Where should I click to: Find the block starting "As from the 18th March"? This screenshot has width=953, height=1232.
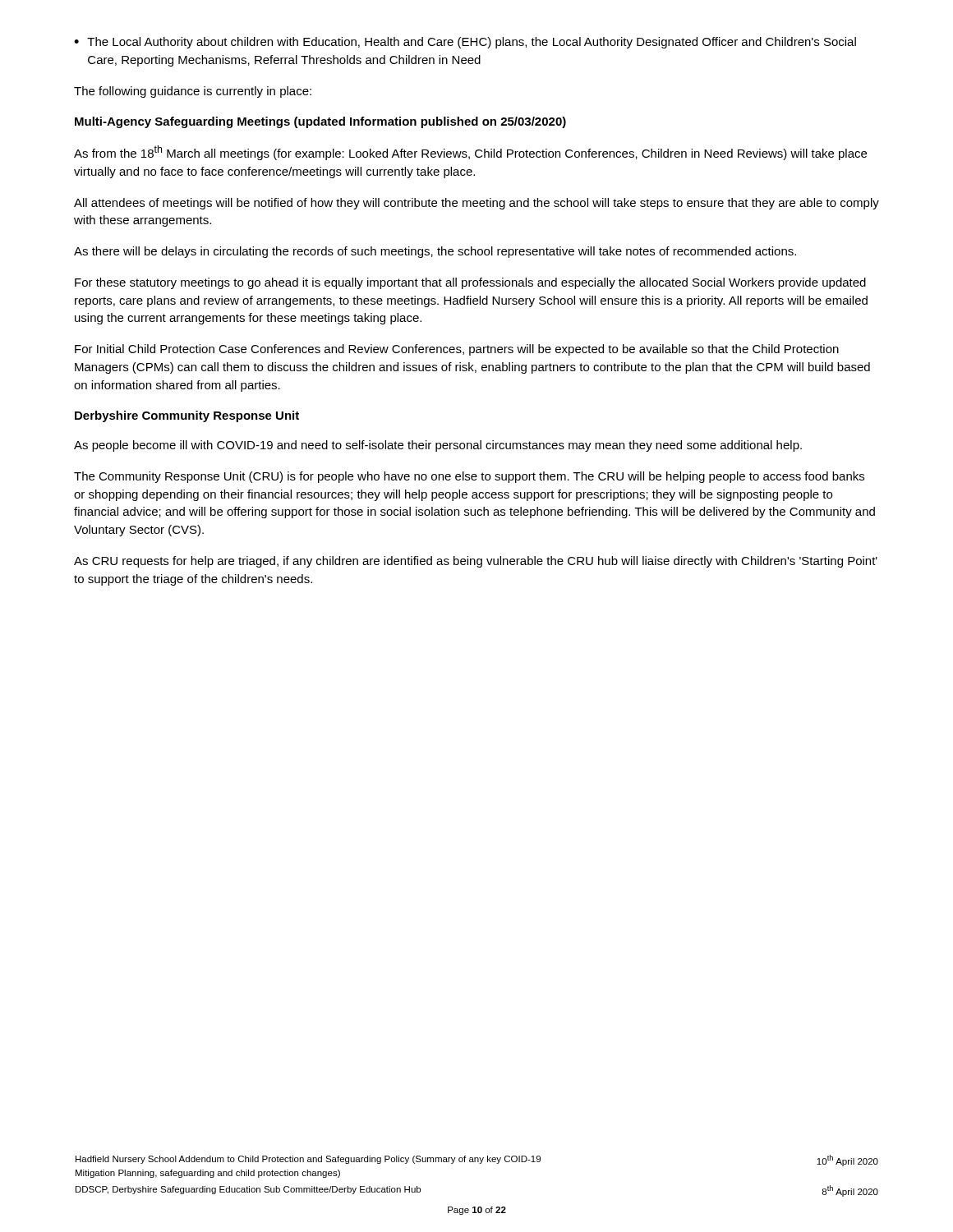tap(471, 161)
